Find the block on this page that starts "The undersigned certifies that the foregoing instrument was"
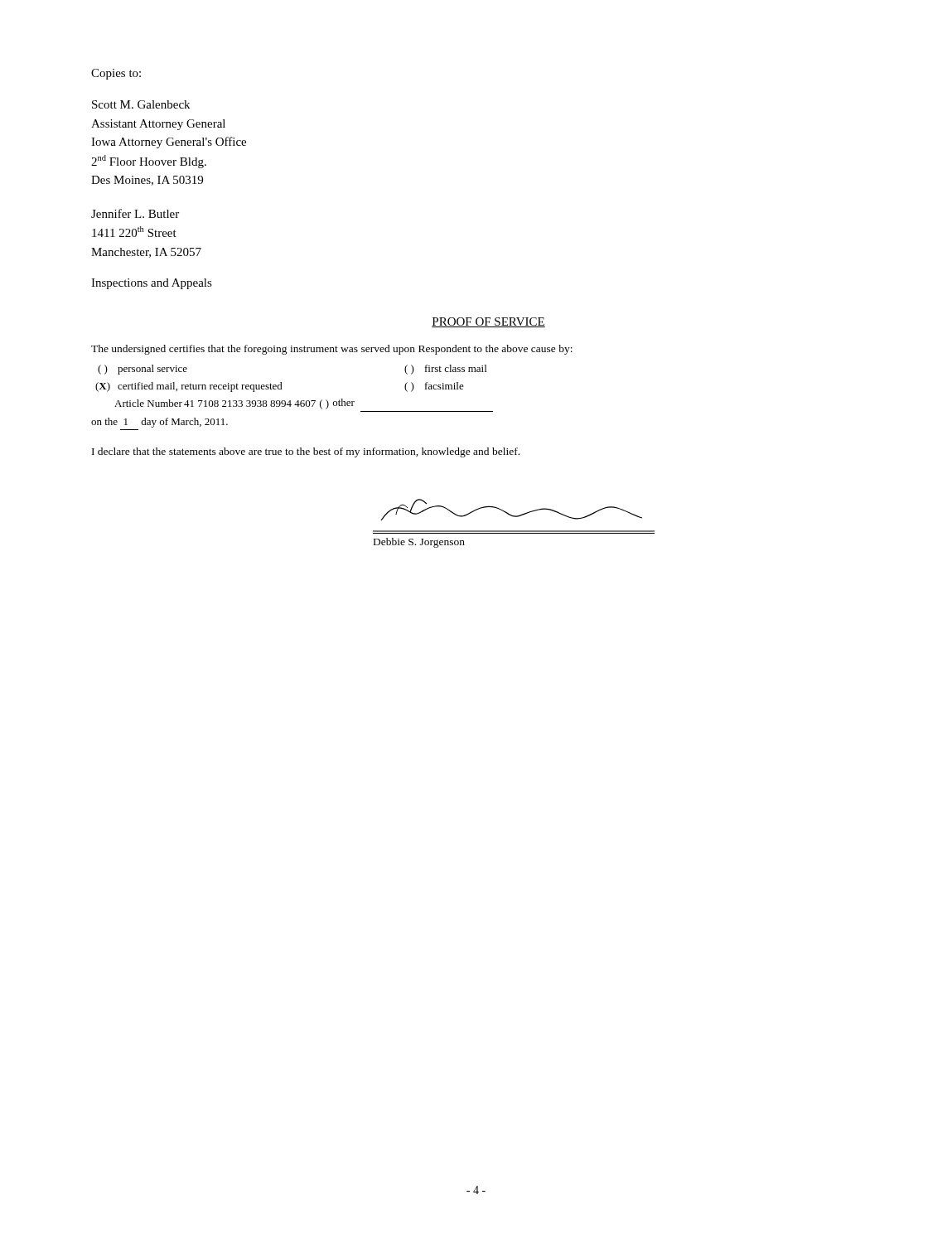Viewport: 952px width, 1243px height. (x=332, y=350)
